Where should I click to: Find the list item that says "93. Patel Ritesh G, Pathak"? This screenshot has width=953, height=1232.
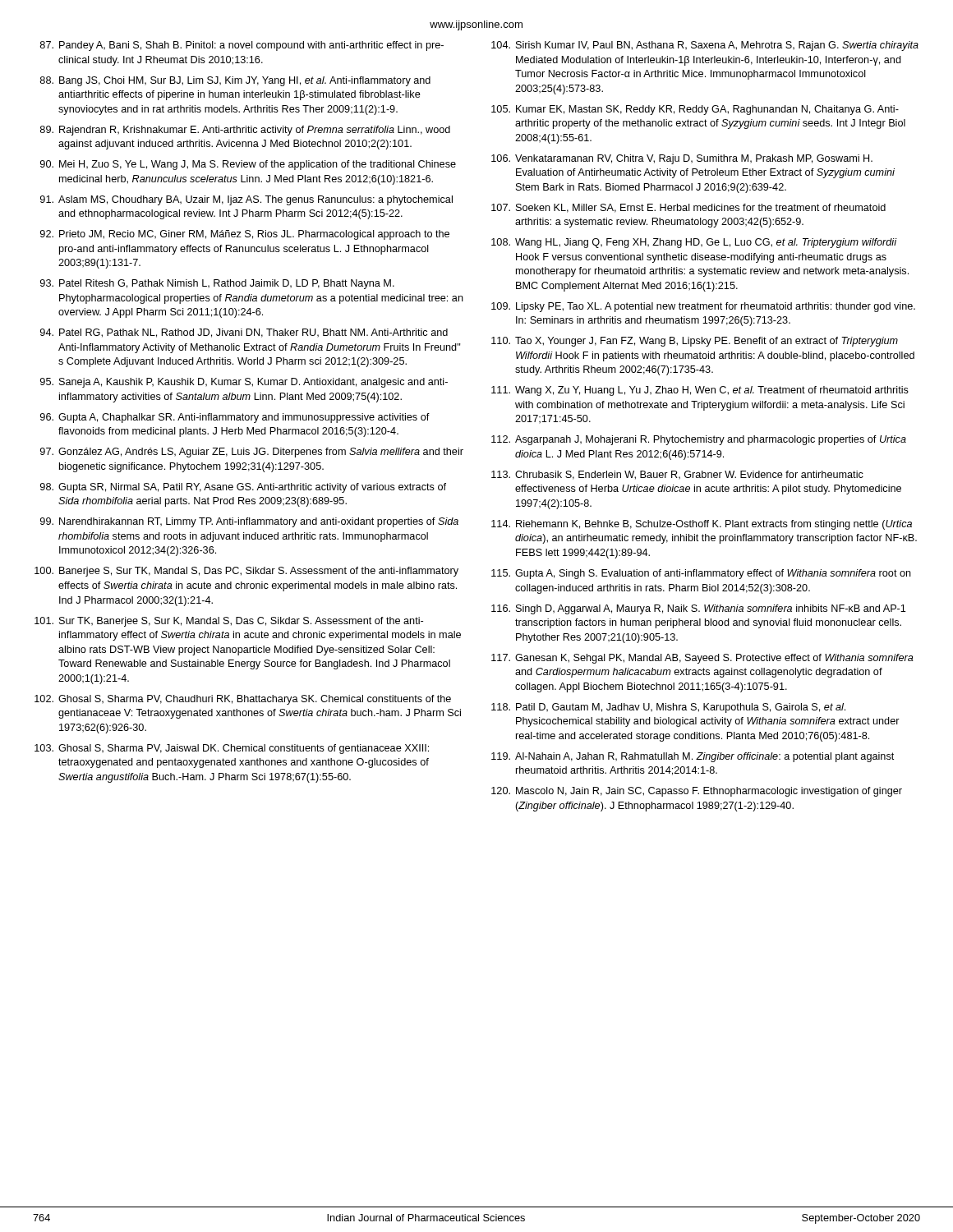point(248,299)
